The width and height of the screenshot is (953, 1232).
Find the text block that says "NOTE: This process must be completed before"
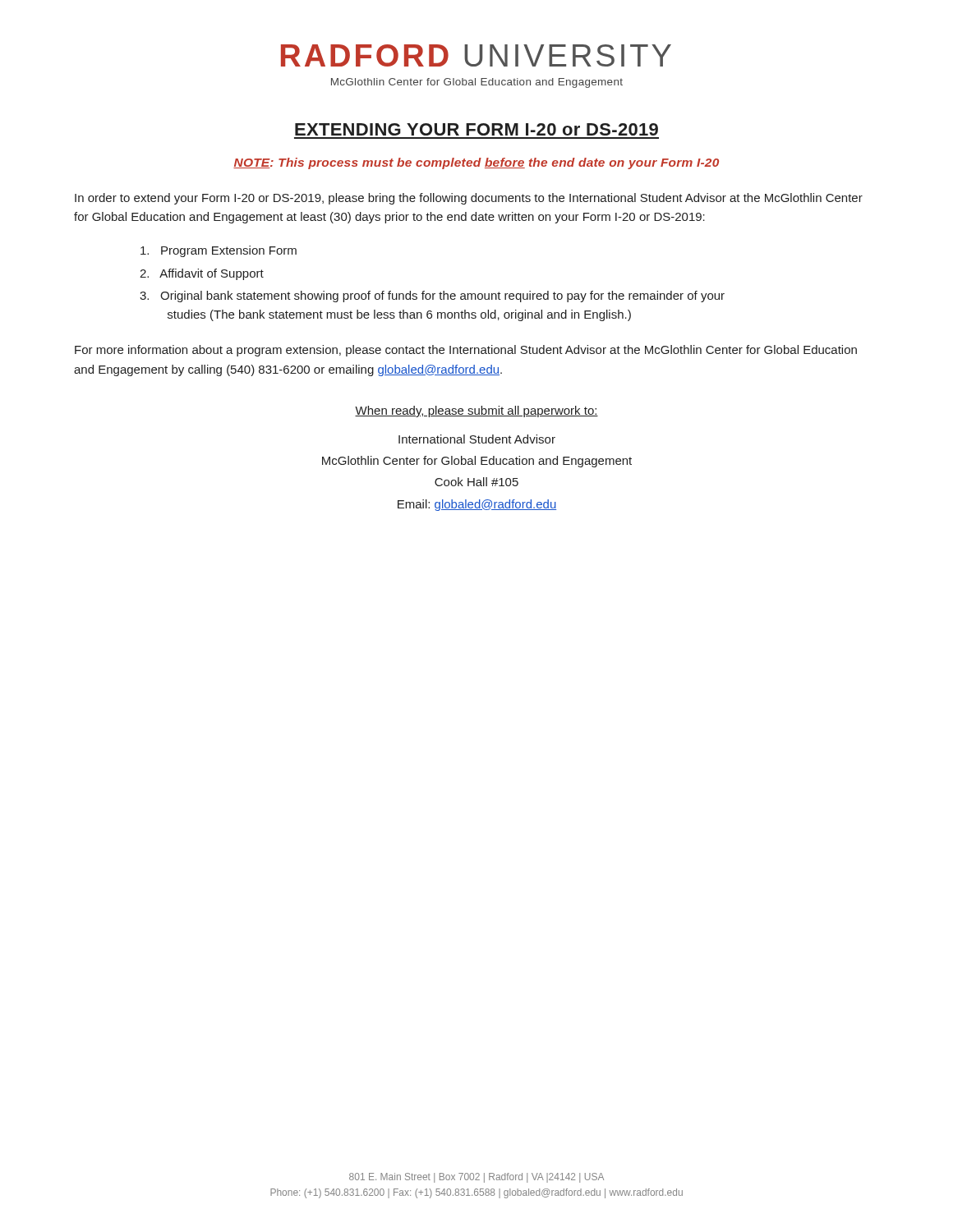coord(476,162)
